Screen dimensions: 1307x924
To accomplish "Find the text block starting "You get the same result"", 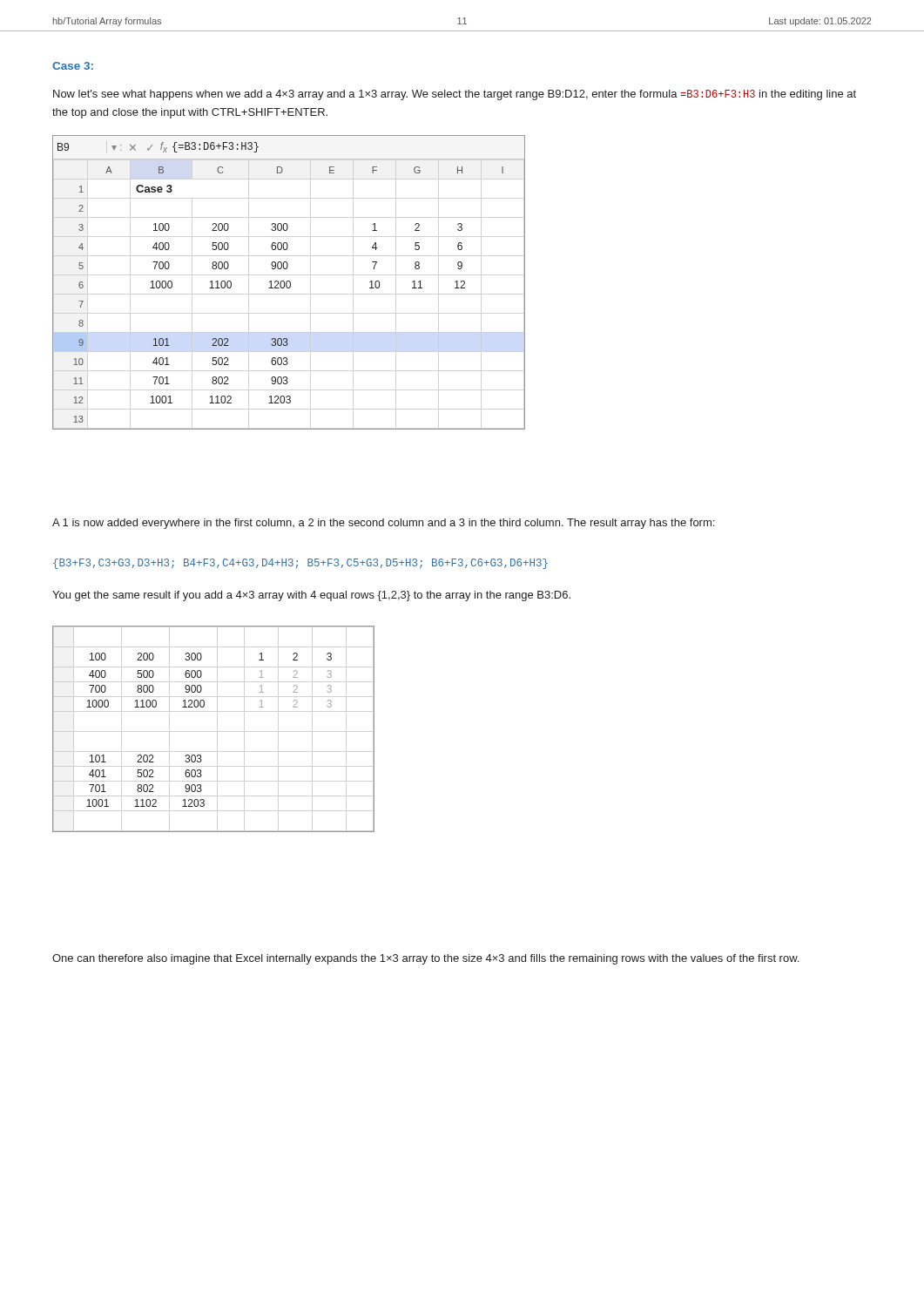I will coord(312,595).
